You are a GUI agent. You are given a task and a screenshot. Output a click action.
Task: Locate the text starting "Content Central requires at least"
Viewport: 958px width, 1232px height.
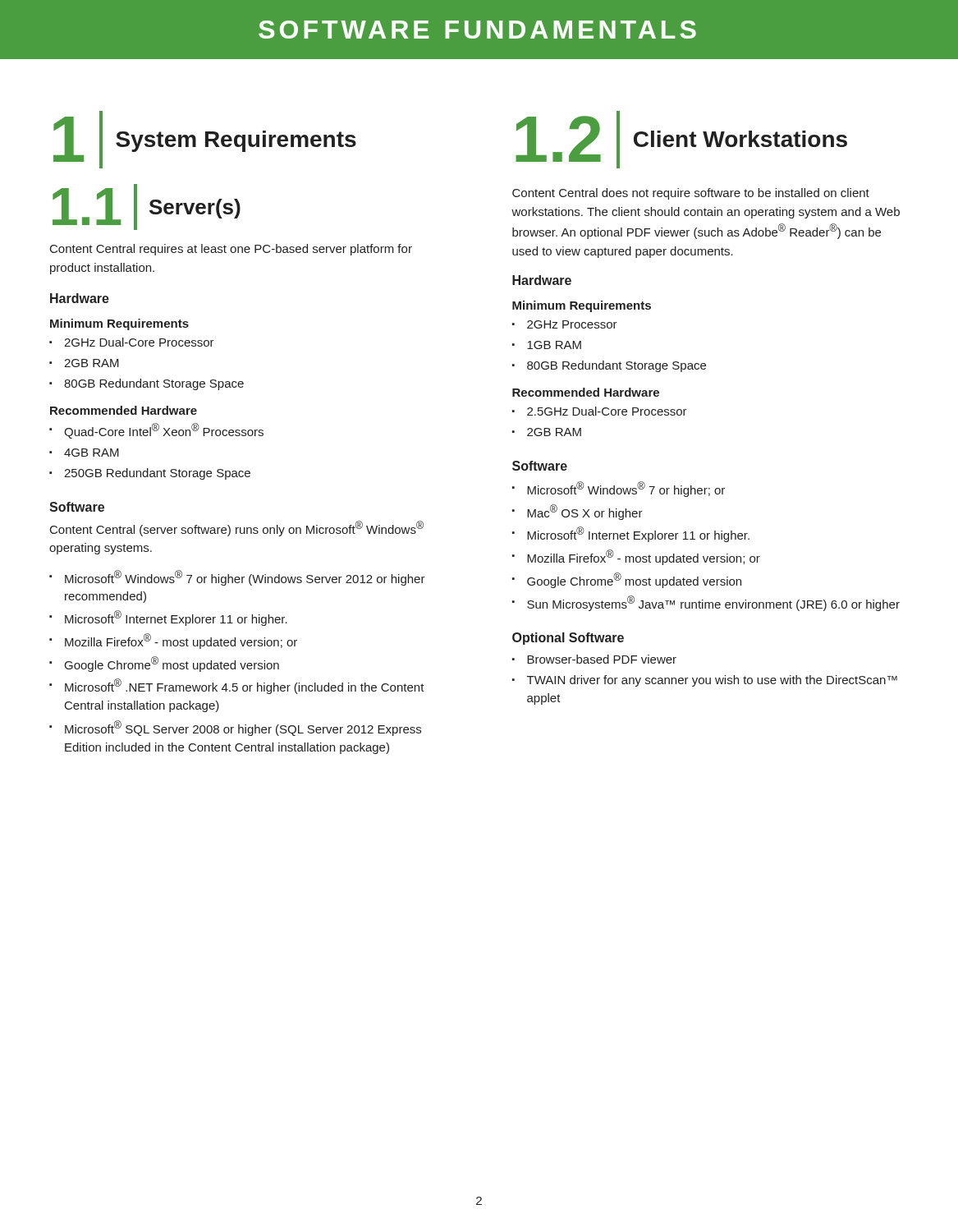click(231, 258)
